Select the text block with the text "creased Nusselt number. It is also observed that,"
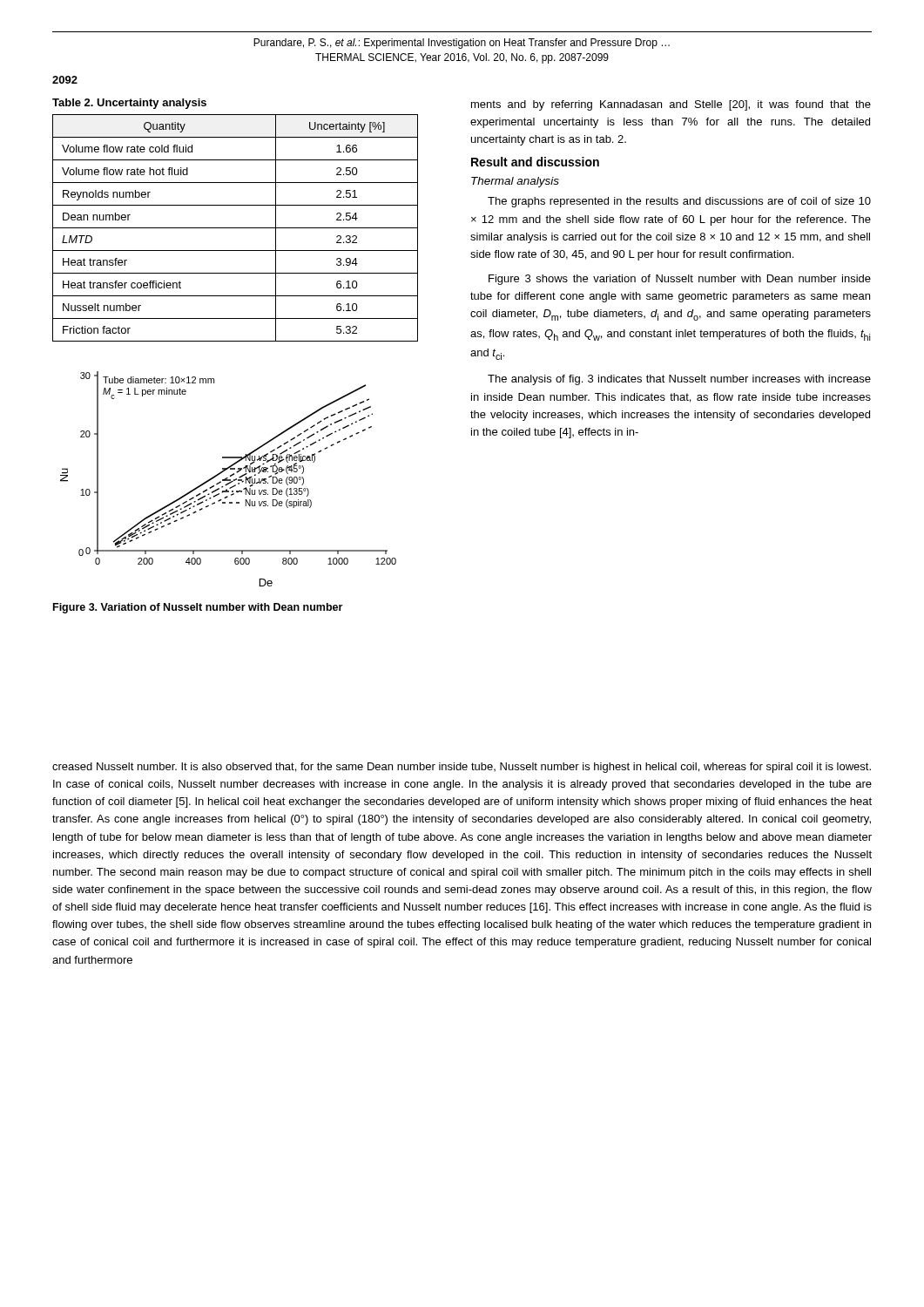924x1307 pixels. (x=462, y=863)
